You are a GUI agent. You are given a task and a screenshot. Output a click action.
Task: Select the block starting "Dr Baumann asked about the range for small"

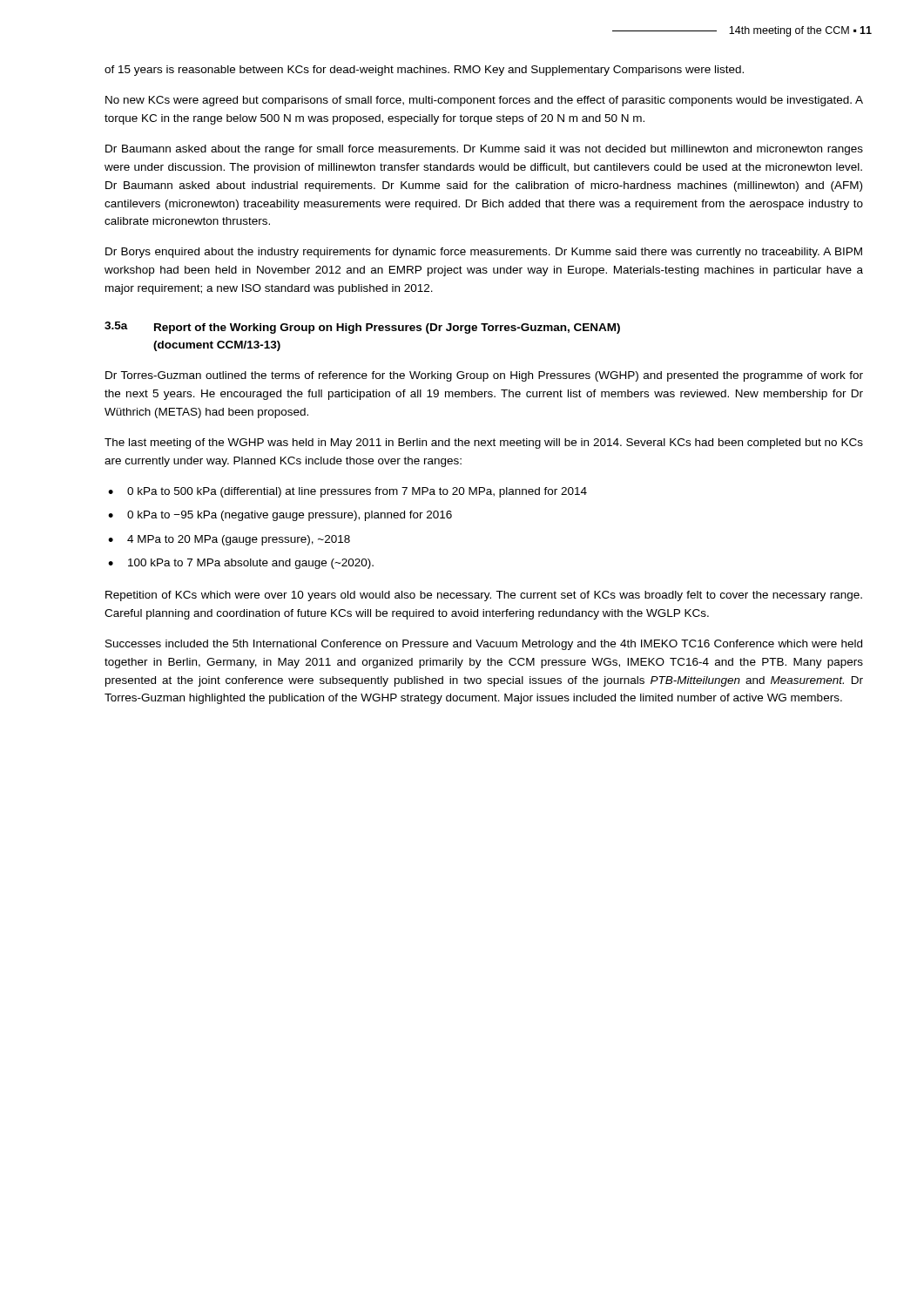(x=484, y=185)
